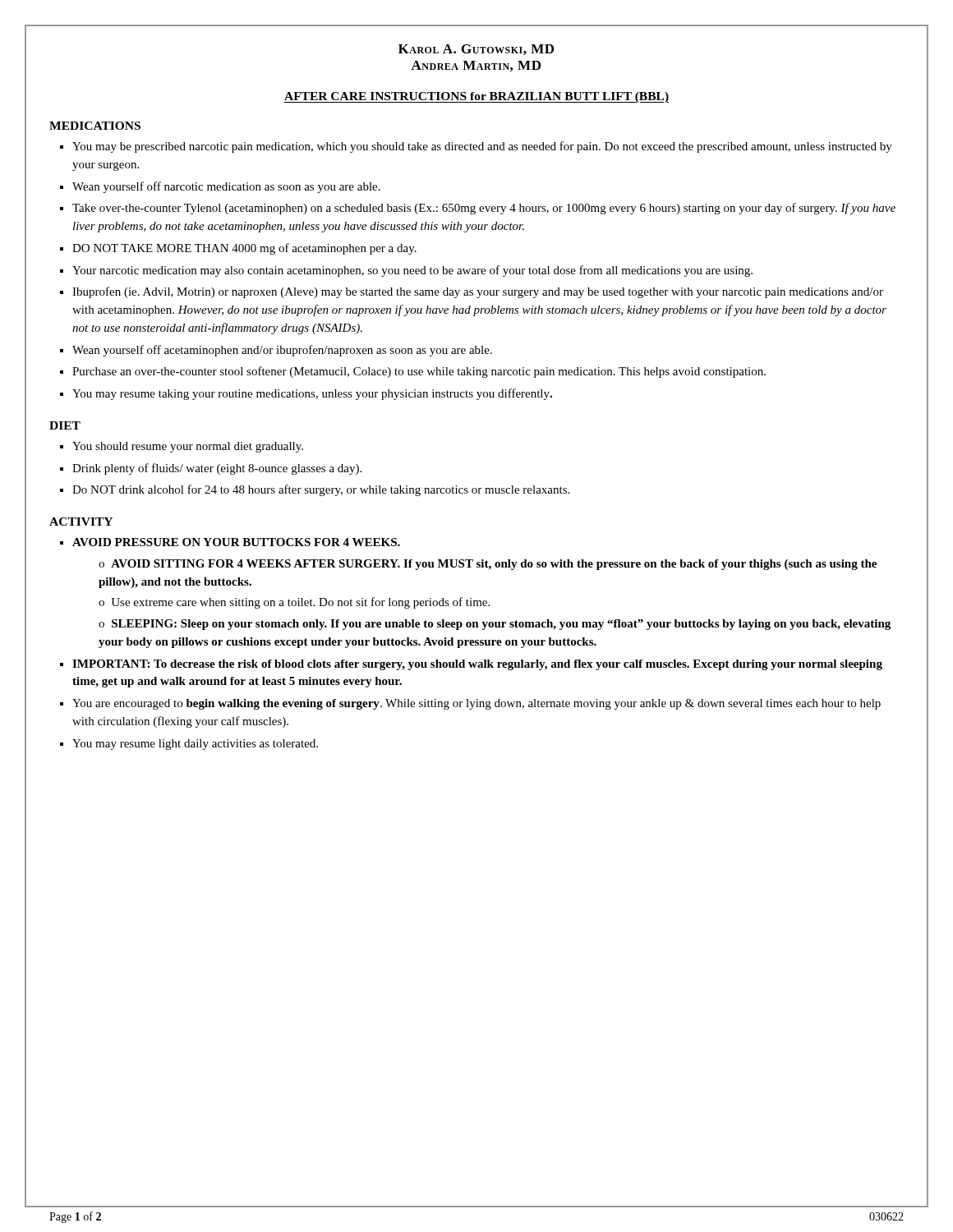Find the block on this page that starts "DO NOT TAKE MORE THAN"

[x=245, y=248]
